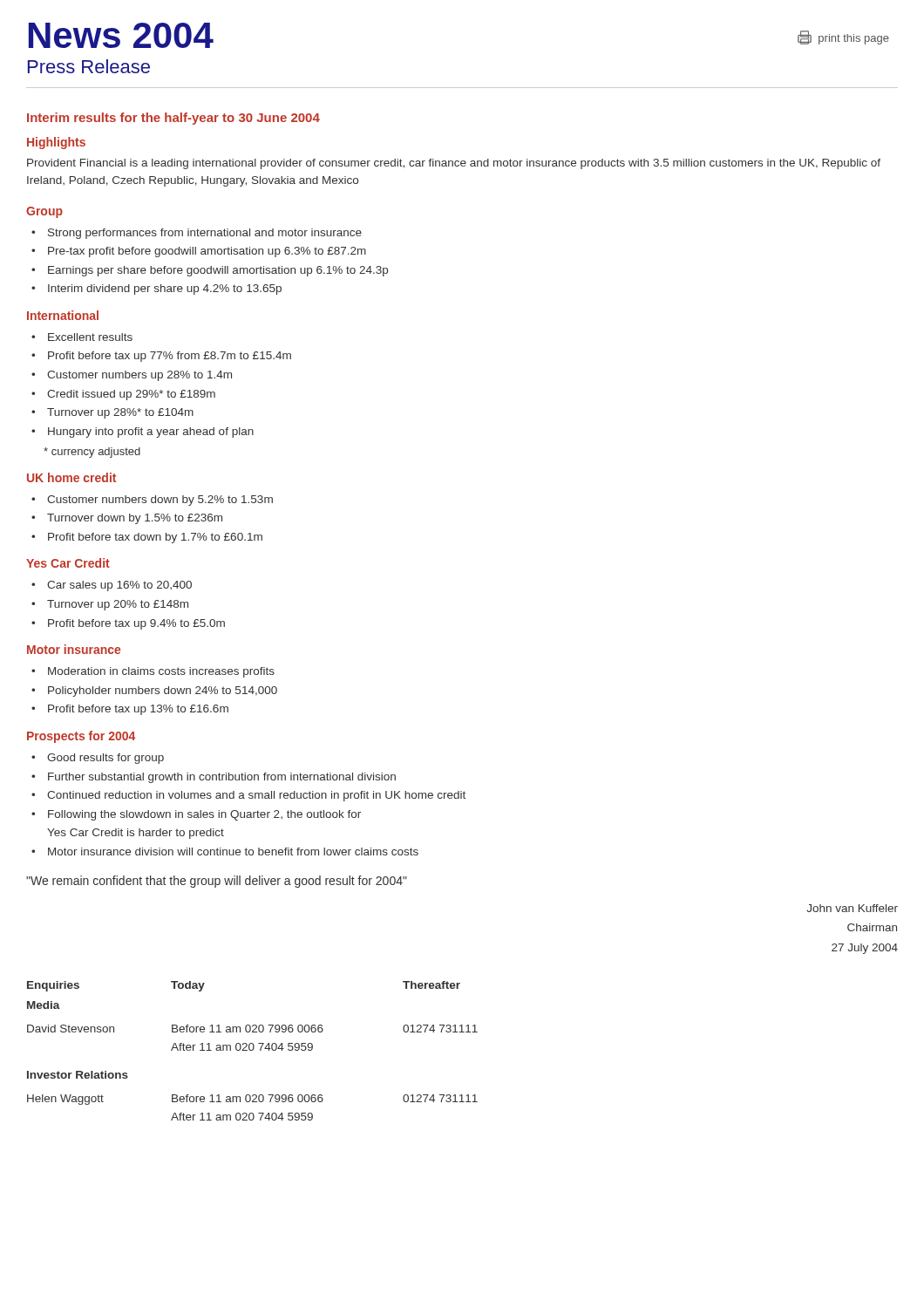The image size is (924, 1308).
Task: Locate the text block starting "Yes Car Credit"
Action: [x=68, y=564]
